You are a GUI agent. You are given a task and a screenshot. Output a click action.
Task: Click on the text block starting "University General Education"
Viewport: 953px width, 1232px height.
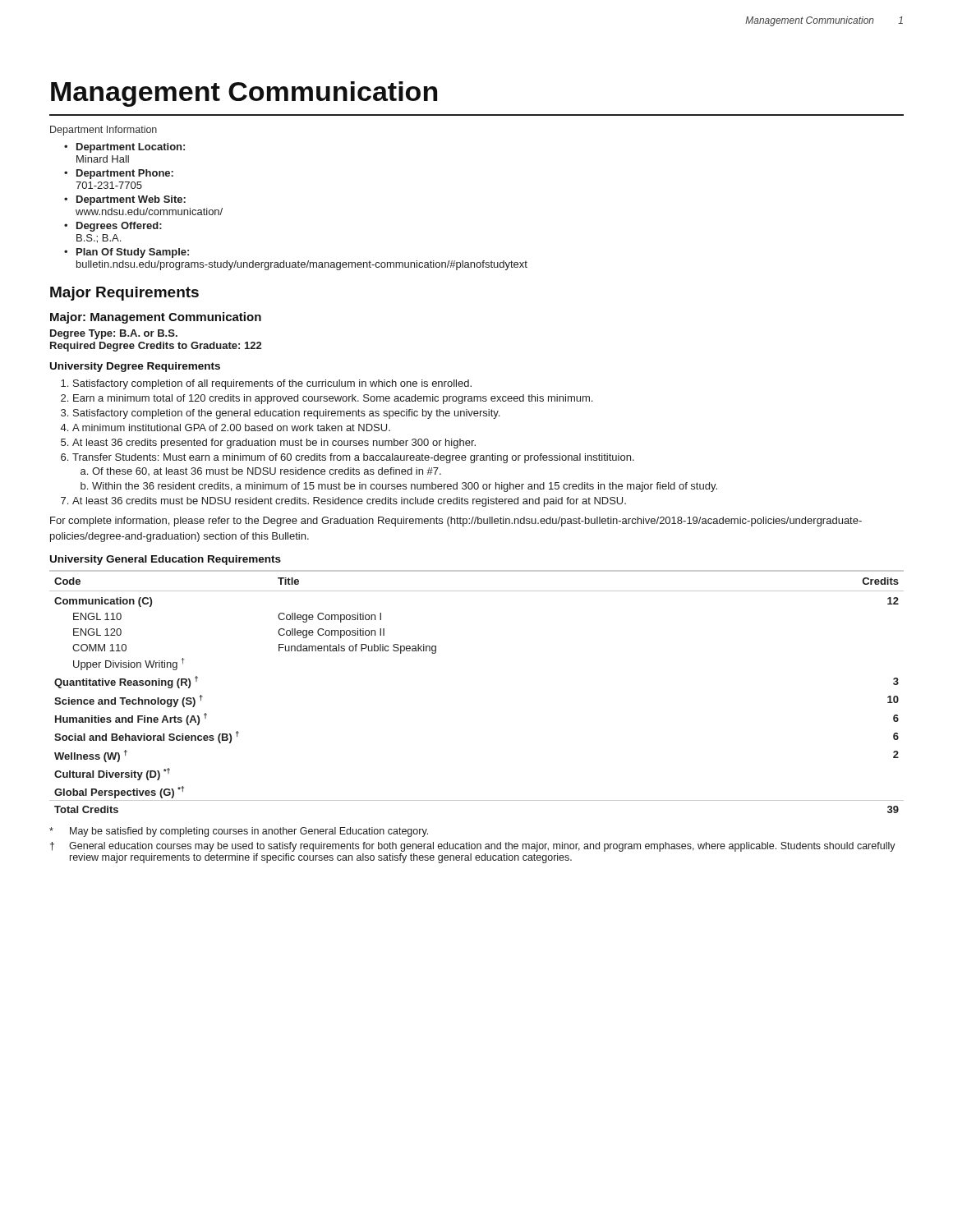click(x=476, y=559)
